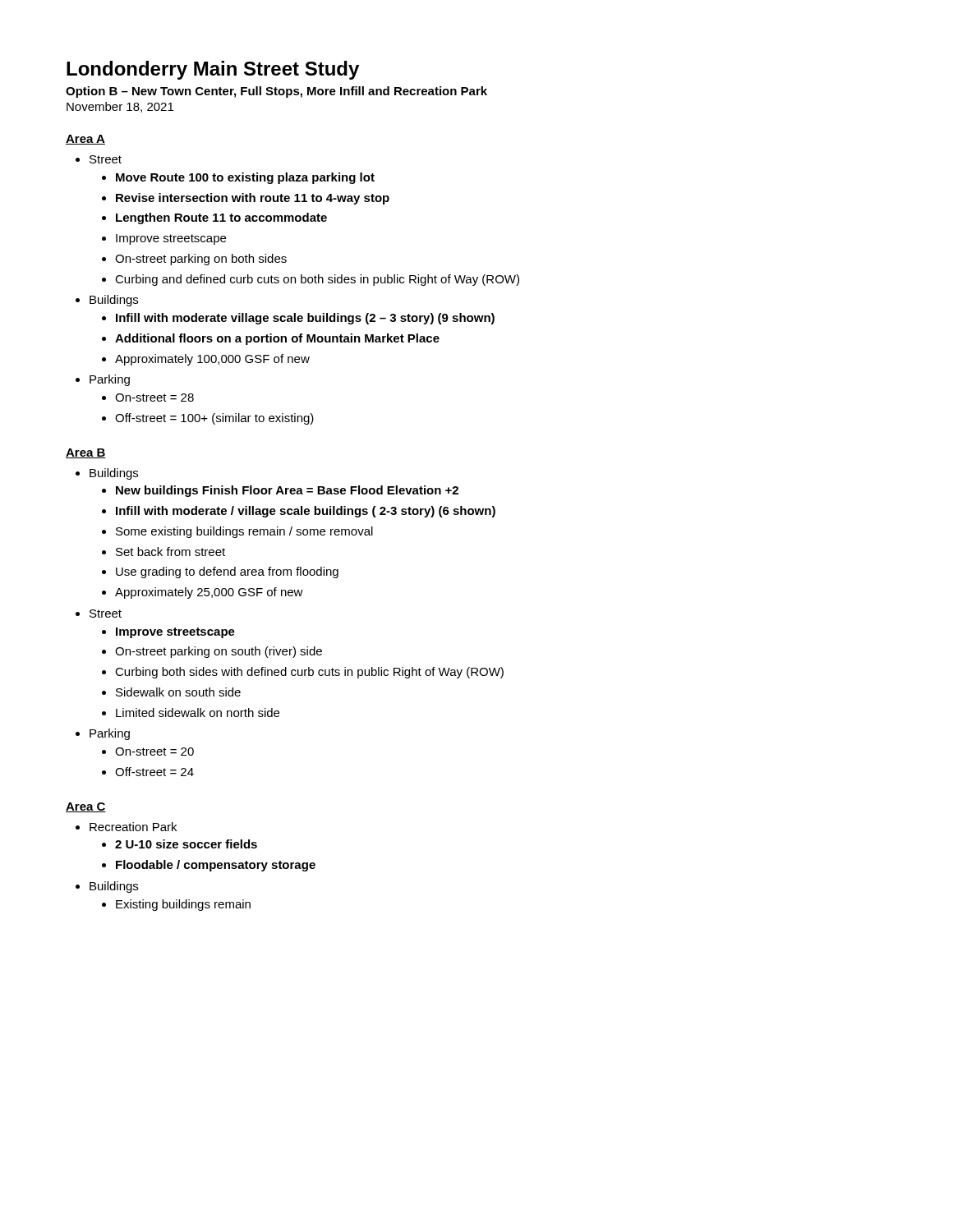Navigate to the text block starting "Additional floors on a portion"
The image size is (953, 1232).
tap(277, 338)
